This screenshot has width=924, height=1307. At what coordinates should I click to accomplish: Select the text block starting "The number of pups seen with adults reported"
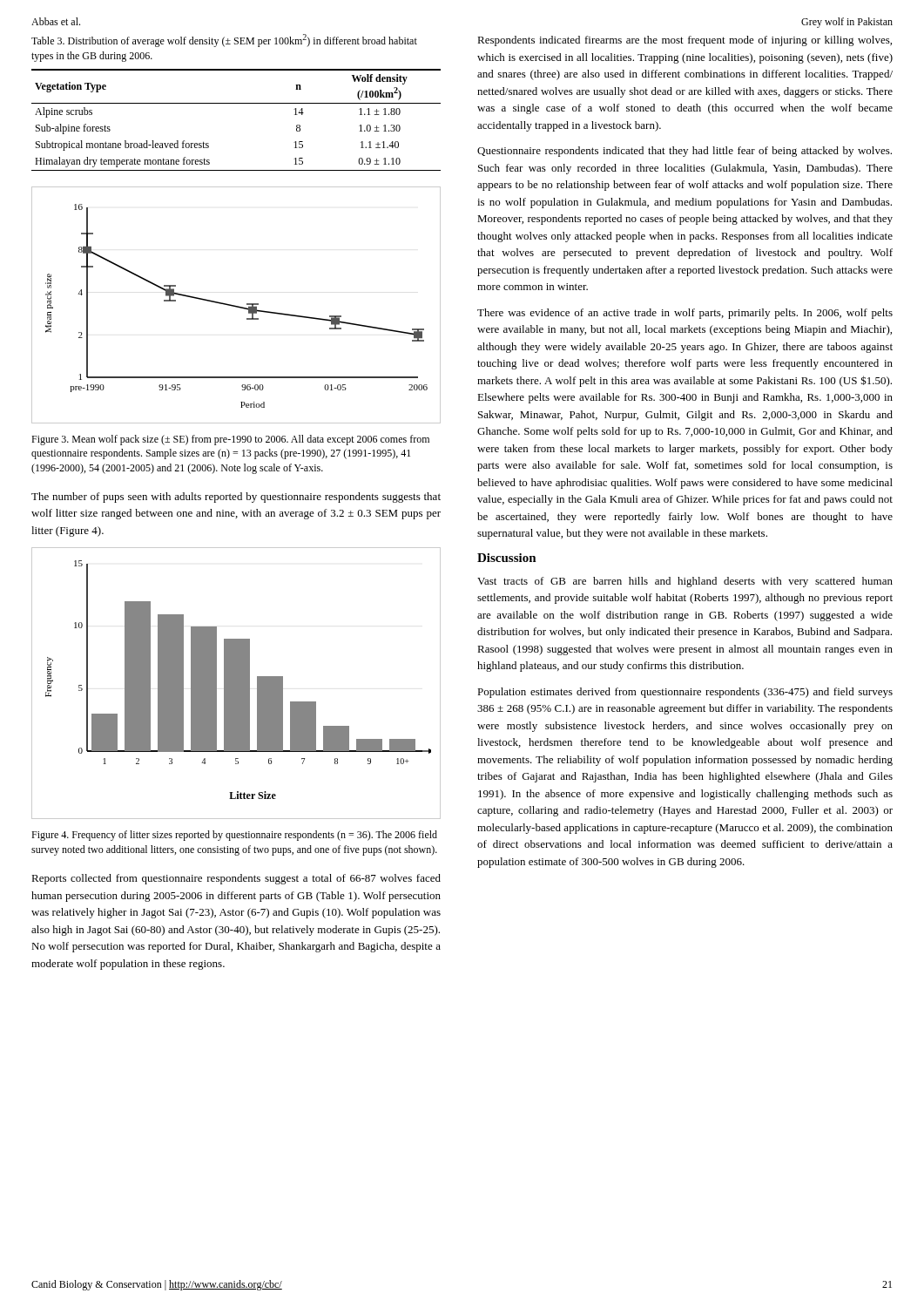coord(236,513)
